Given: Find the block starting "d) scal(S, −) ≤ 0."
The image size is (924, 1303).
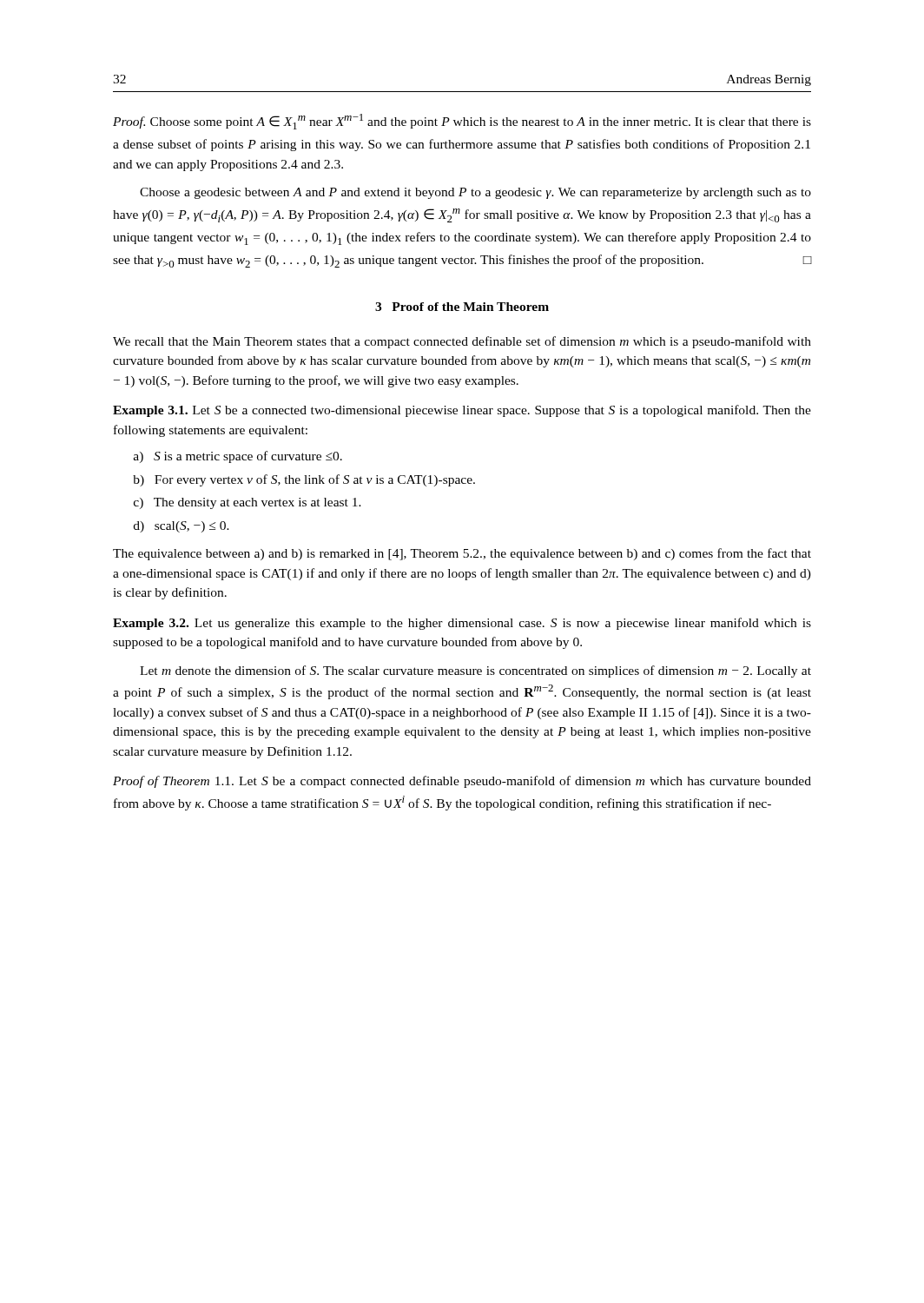Looking at the screenshot, I should point(181,525).
